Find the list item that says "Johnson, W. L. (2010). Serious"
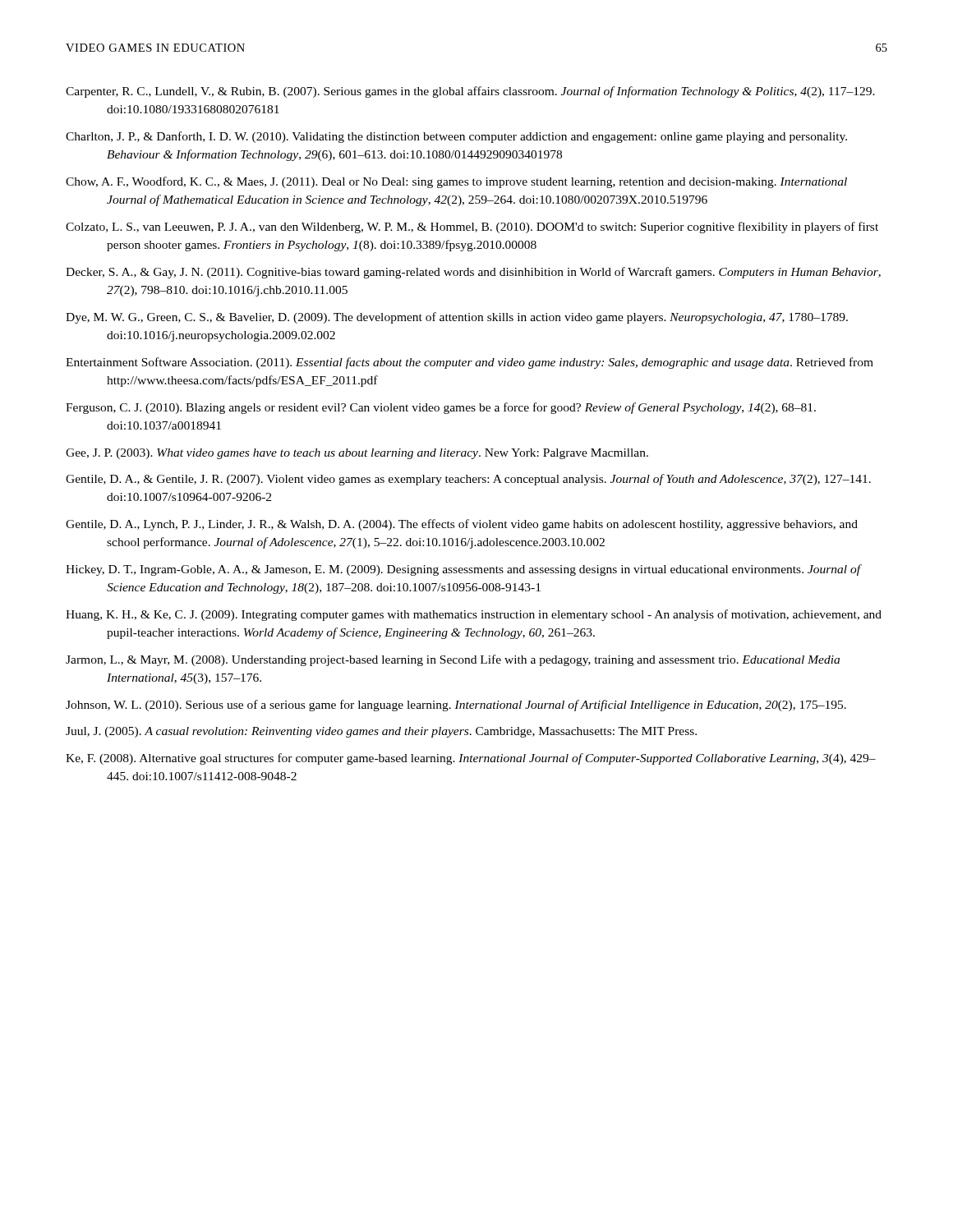Image resolution: width=953 pixels, height=1232 pixels. point(456,704)
